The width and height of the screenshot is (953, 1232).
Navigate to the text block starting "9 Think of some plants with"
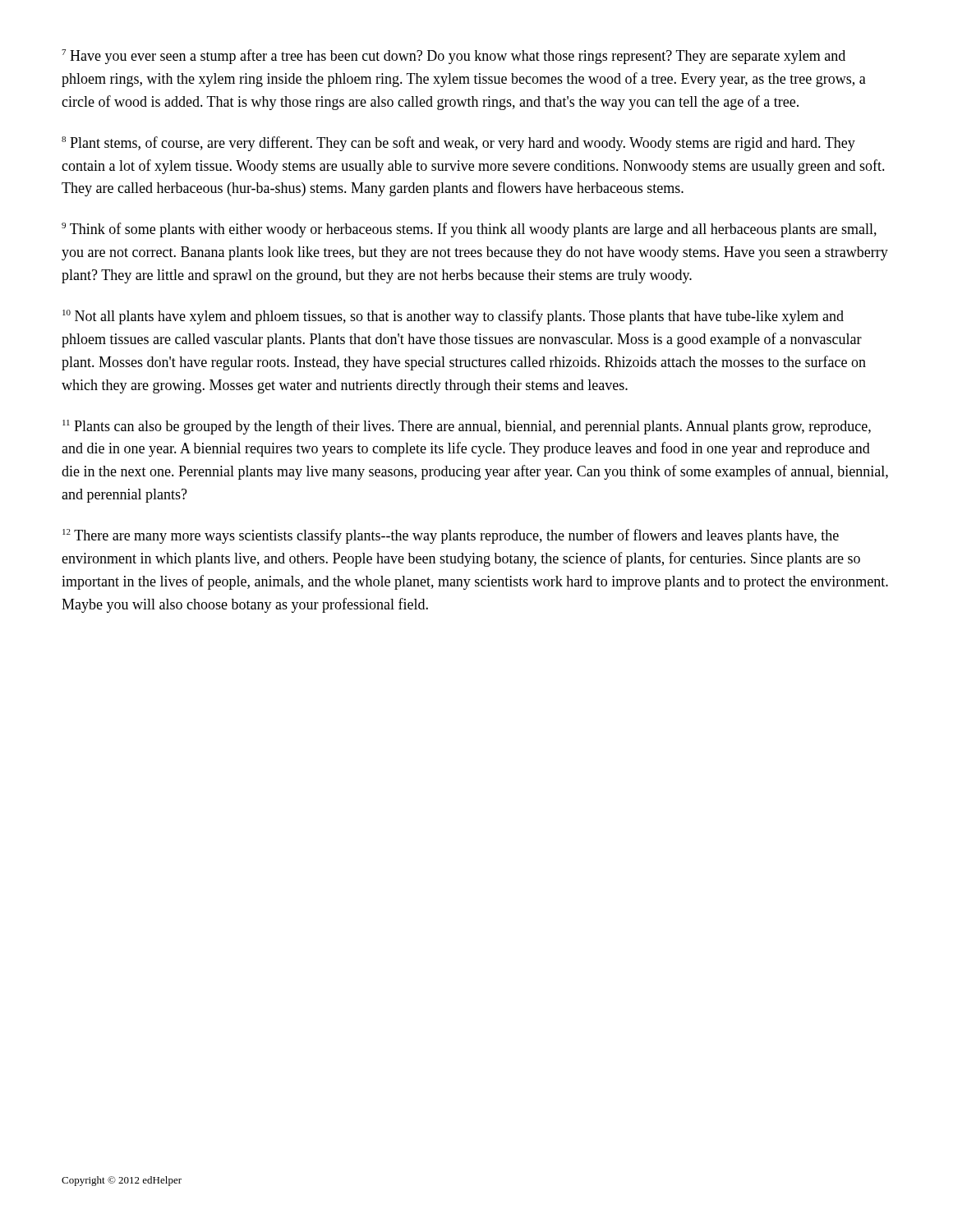coord(475,252)
